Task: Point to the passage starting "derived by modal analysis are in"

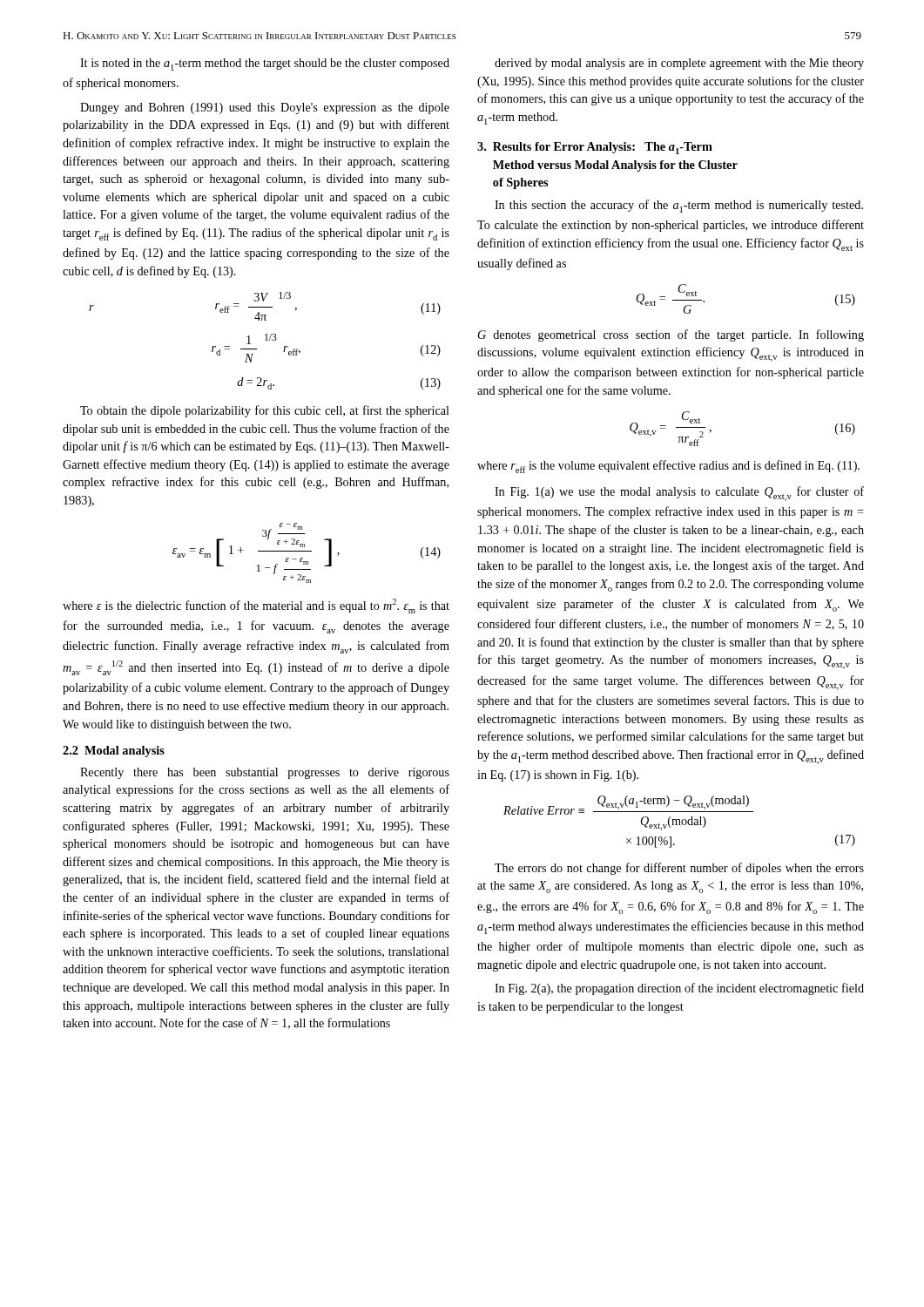Action: click(x=671, y=91)
